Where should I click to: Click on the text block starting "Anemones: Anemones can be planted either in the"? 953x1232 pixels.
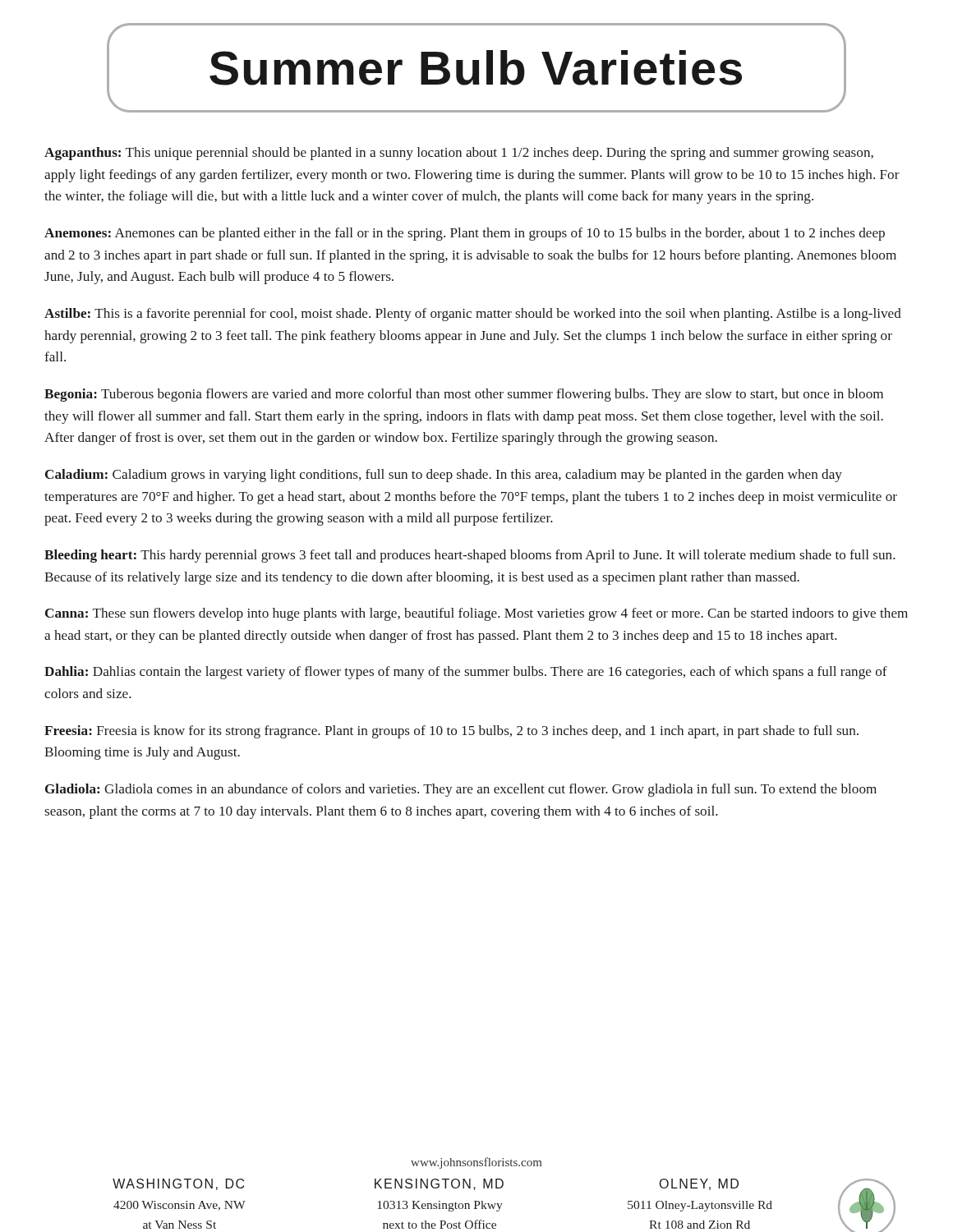(x=470, y=255)
